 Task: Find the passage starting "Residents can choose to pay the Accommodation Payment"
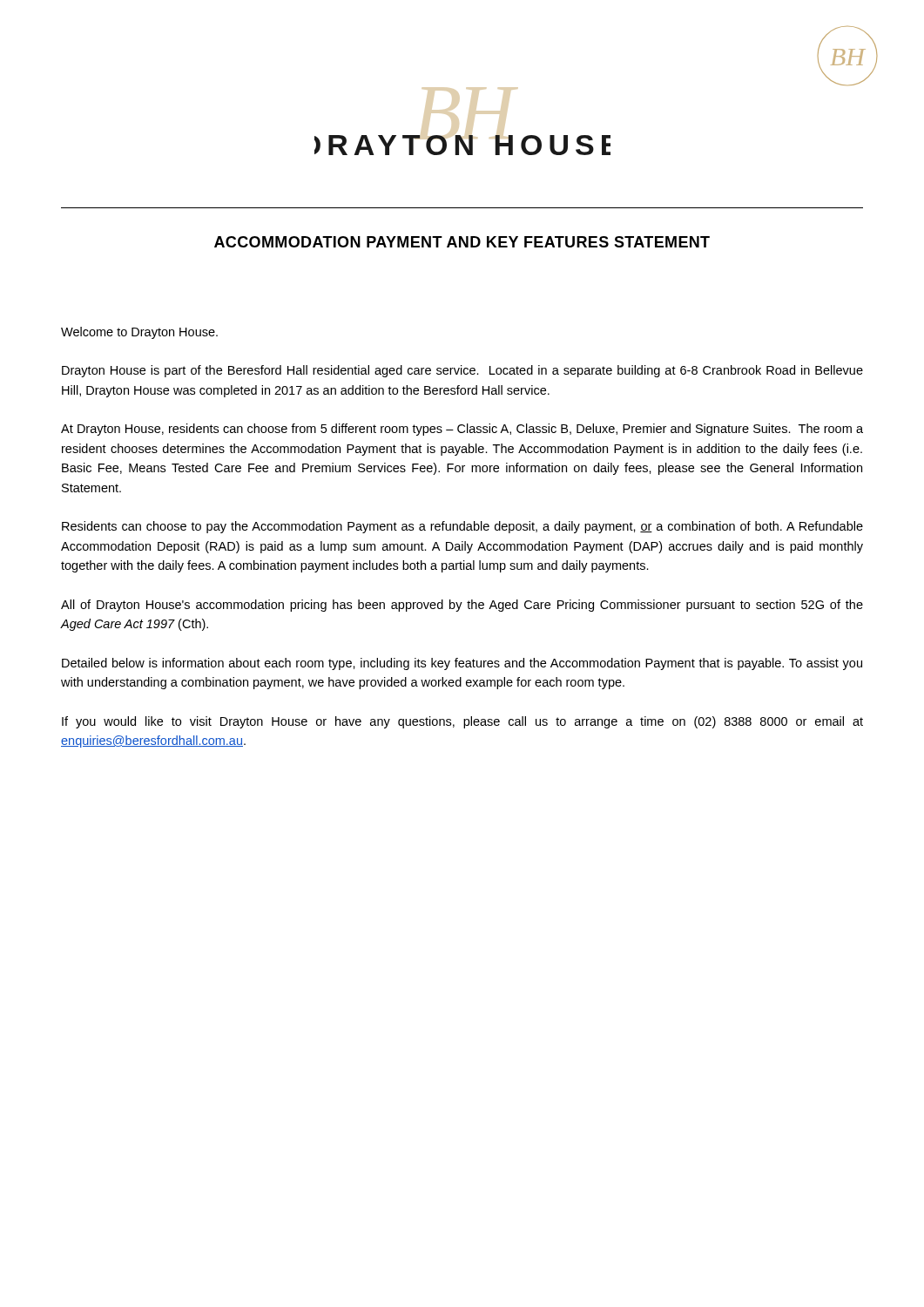coord(462,546)
